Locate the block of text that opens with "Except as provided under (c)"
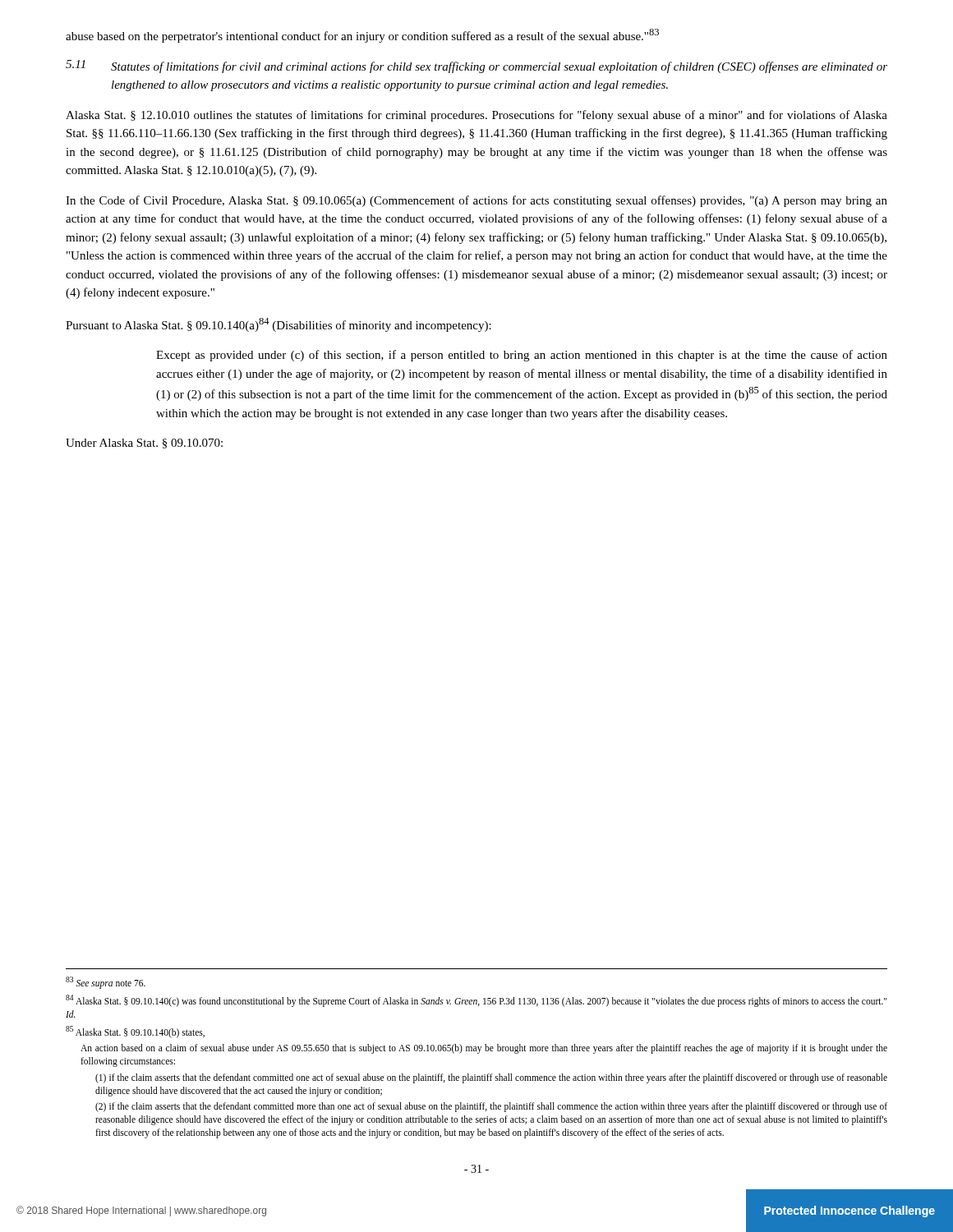The width and height of the screenshot is (953, 1232). [x=522, y=384]
